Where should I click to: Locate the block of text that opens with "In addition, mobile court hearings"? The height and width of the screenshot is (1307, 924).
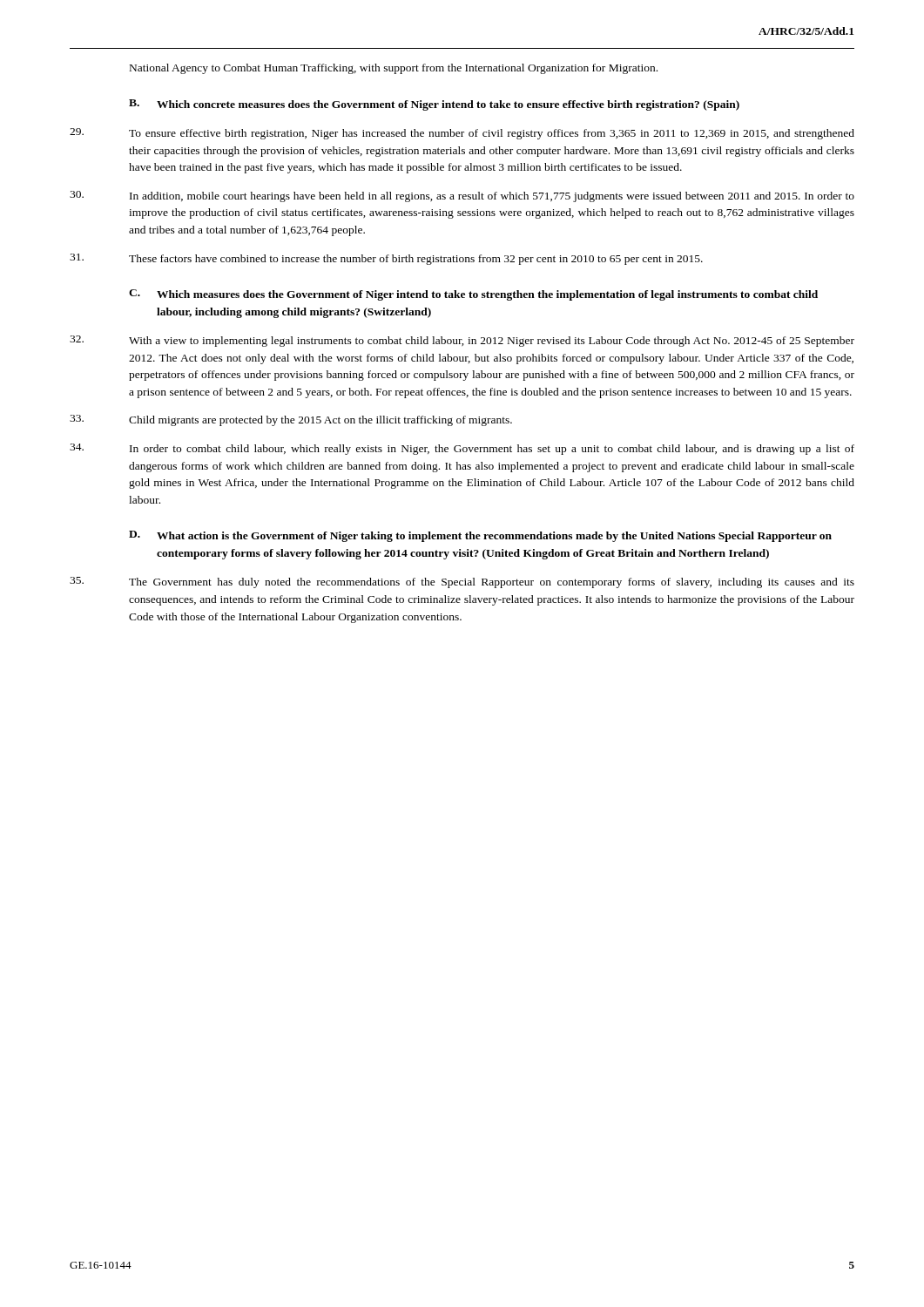pos(492,213)
